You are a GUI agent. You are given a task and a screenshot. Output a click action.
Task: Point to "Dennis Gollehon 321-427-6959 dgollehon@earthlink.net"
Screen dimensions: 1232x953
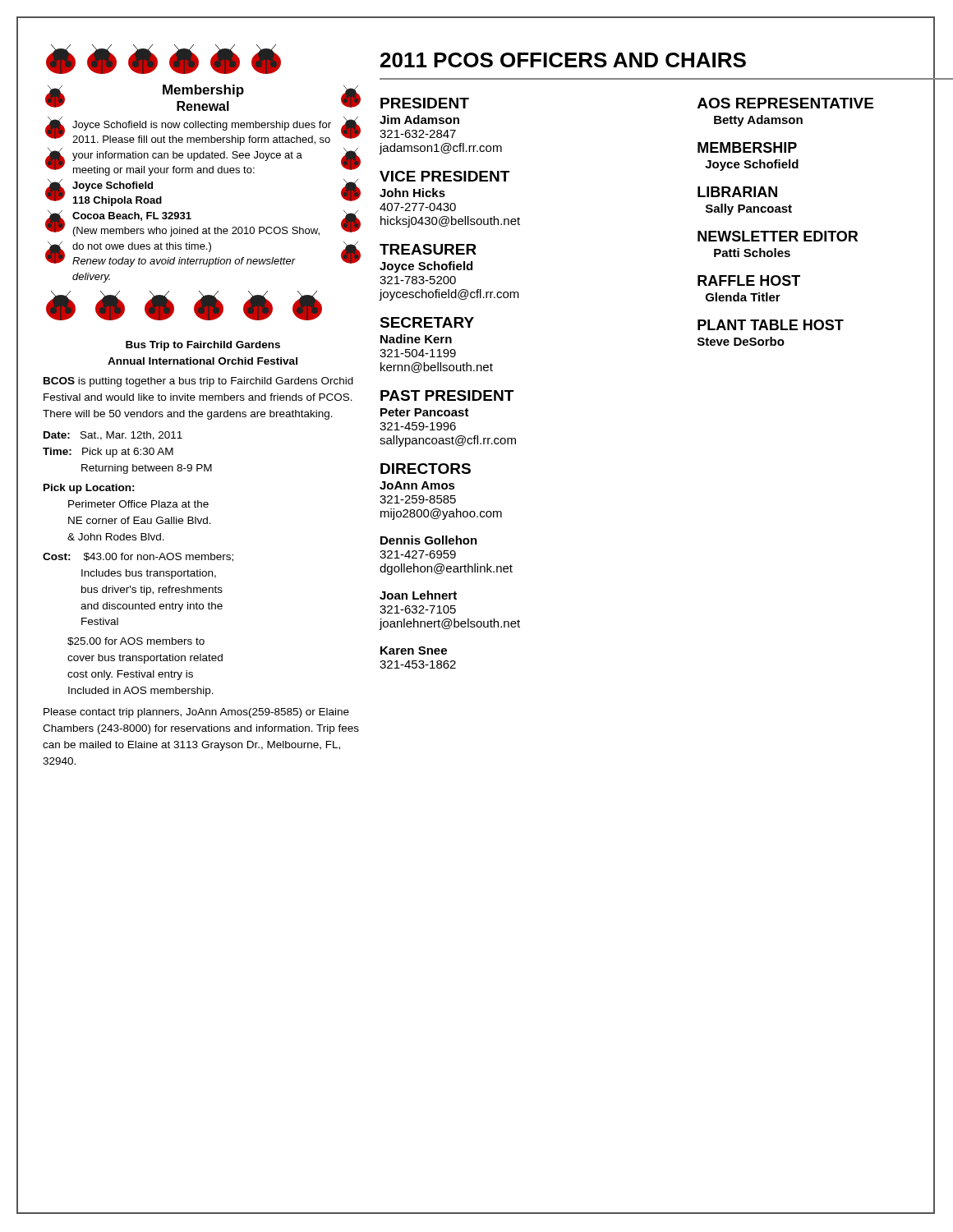[429, 540]
